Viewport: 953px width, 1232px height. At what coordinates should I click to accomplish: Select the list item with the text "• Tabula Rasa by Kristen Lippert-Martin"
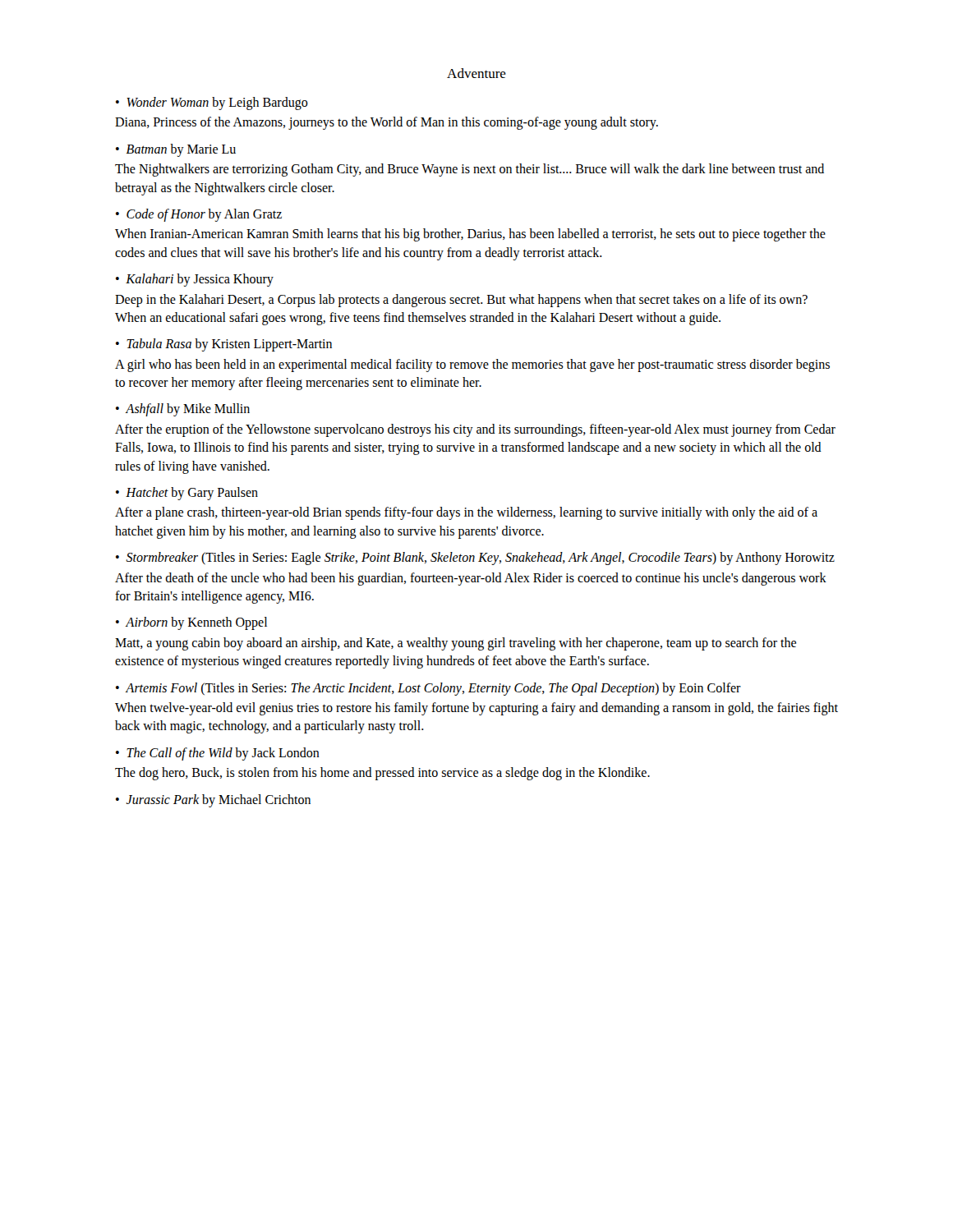pos(224,345)
